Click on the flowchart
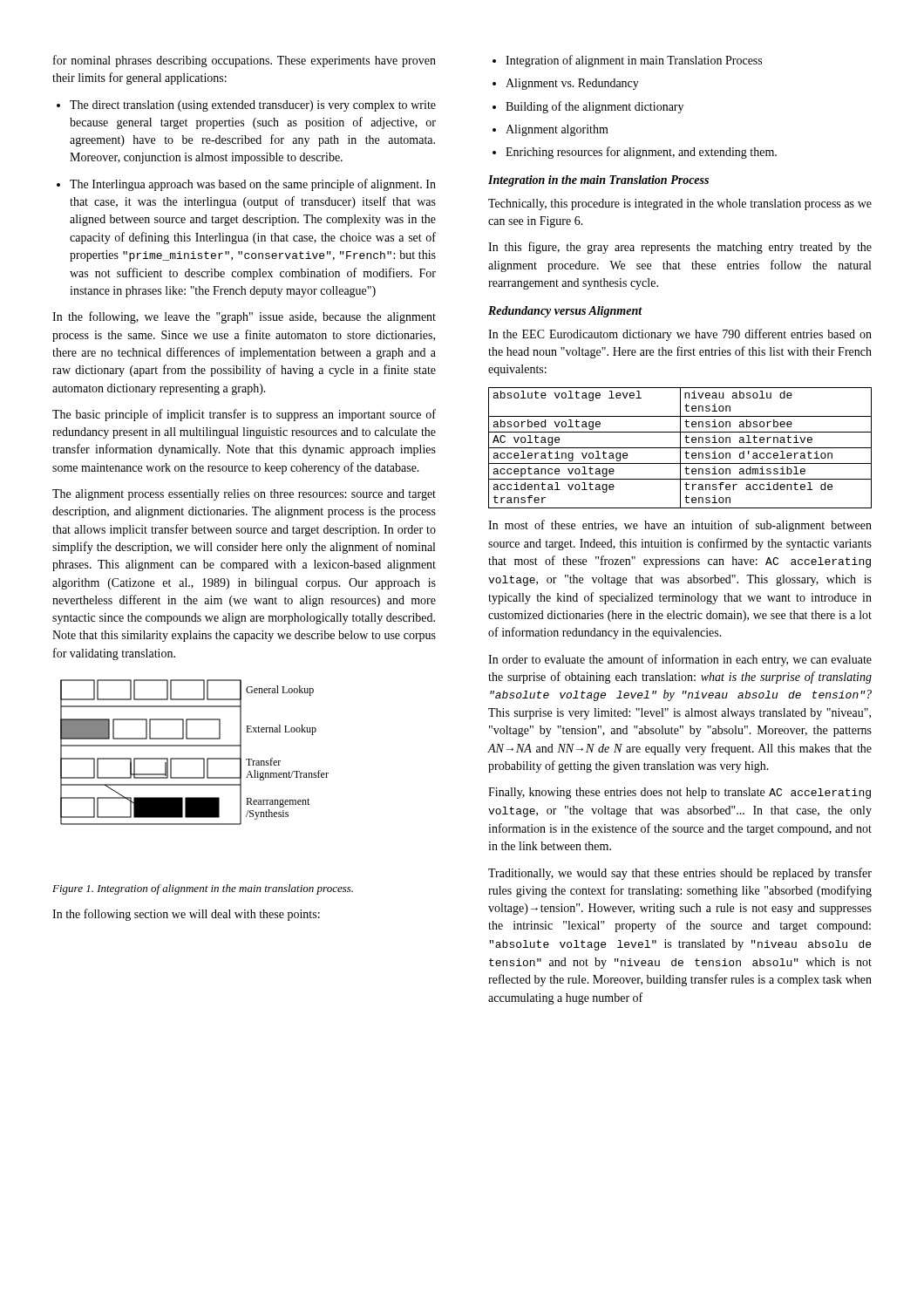The image size is (924, 1308). click(244, 774)
